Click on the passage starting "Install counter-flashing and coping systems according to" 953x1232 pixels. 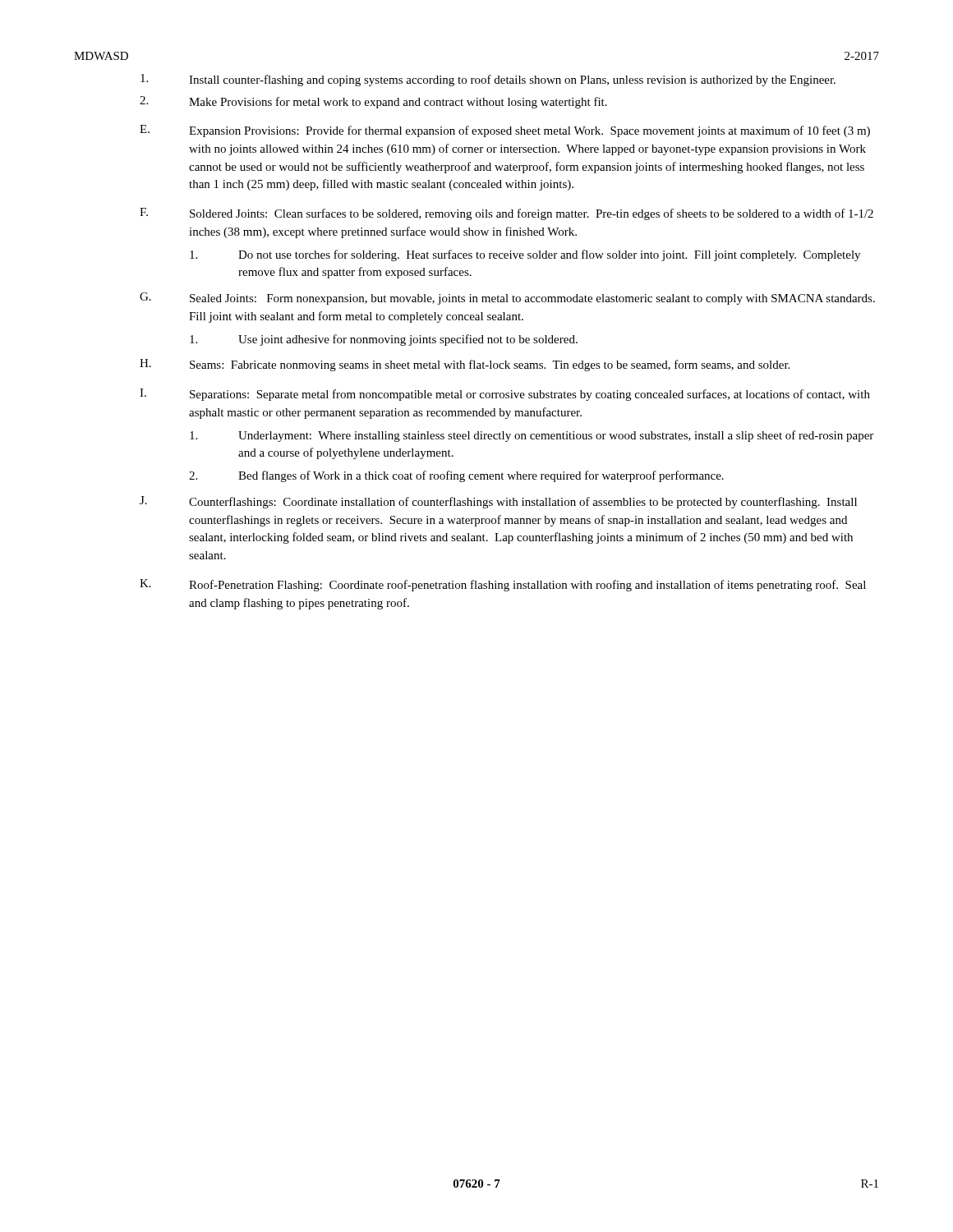[509, 80]
